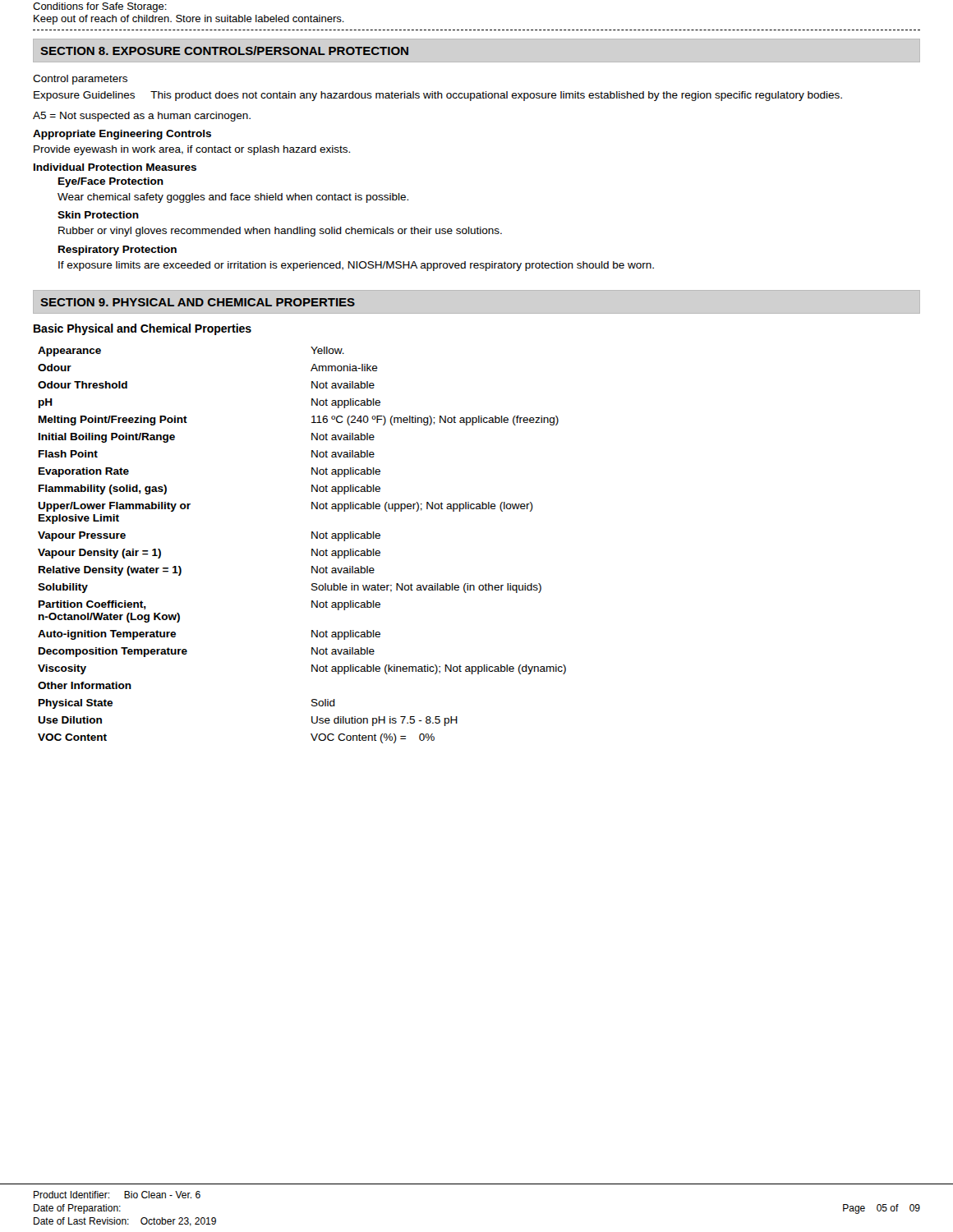
Task: Navigate to the text starting "Control parameters Exposure Guidelines This"
Action: [438, 87]
